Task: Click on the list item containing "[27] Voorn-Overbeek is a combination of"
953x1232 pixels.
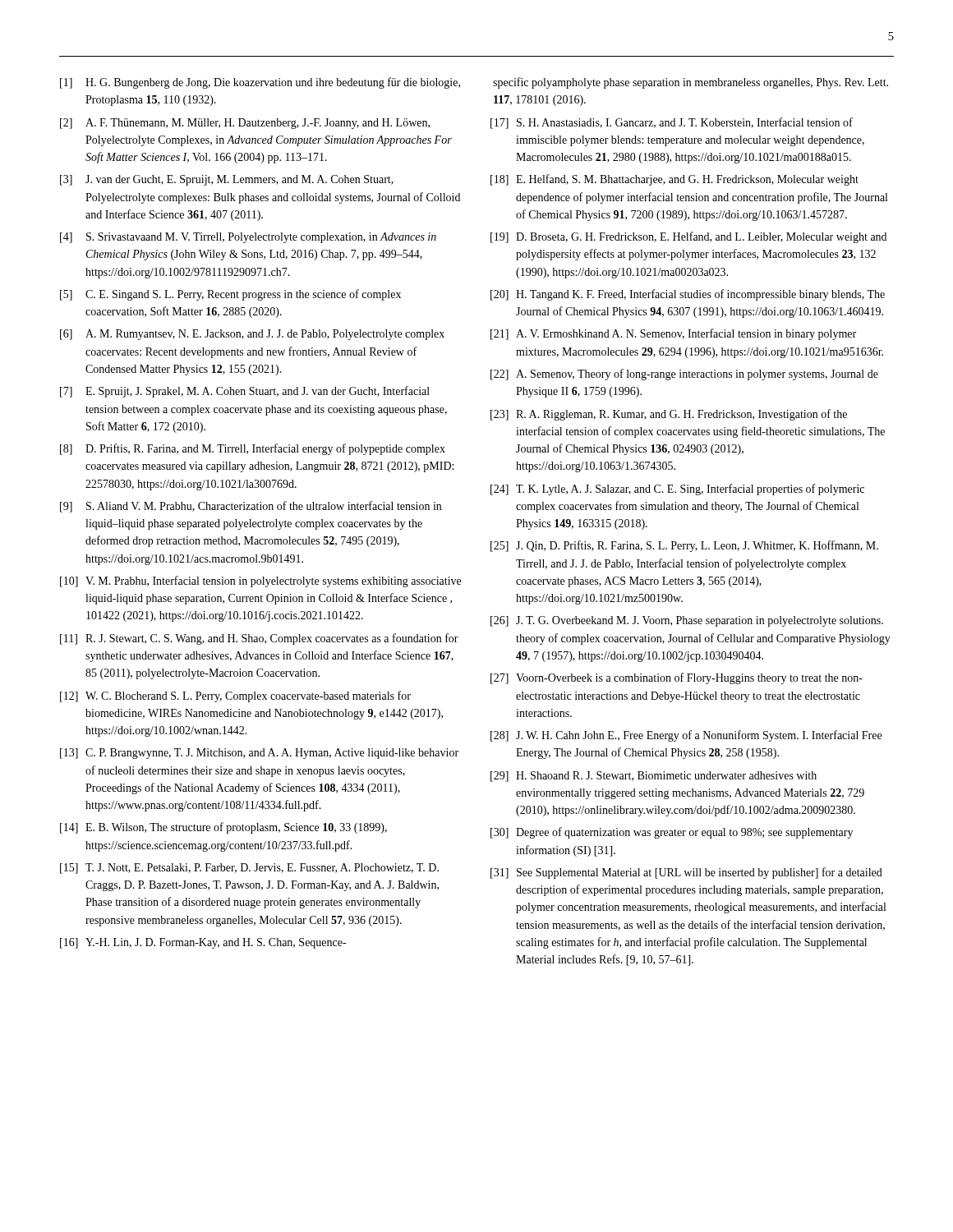Action: click(692, 696)
